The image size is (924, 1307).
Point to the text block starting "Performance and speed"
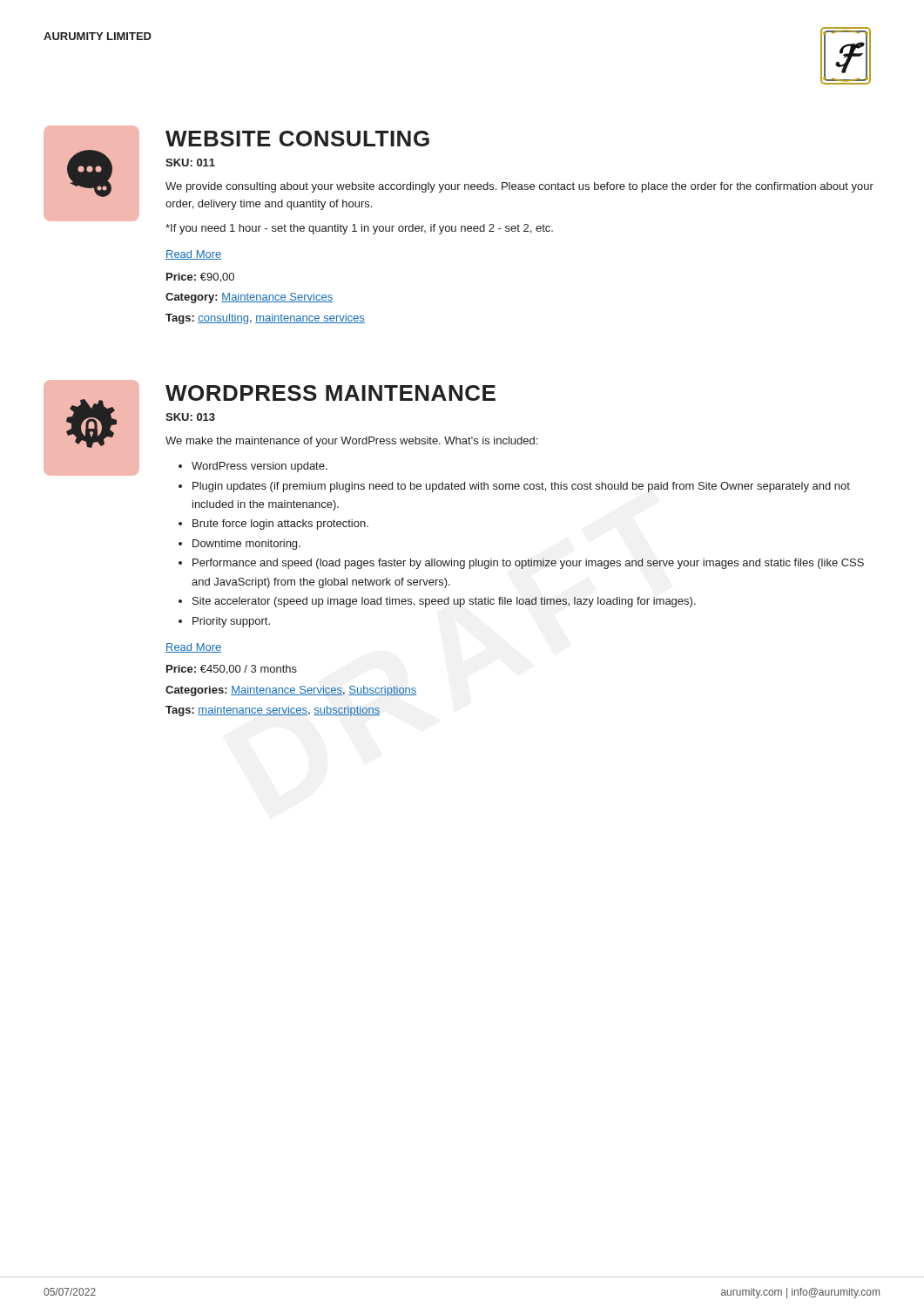pos(528,572)
